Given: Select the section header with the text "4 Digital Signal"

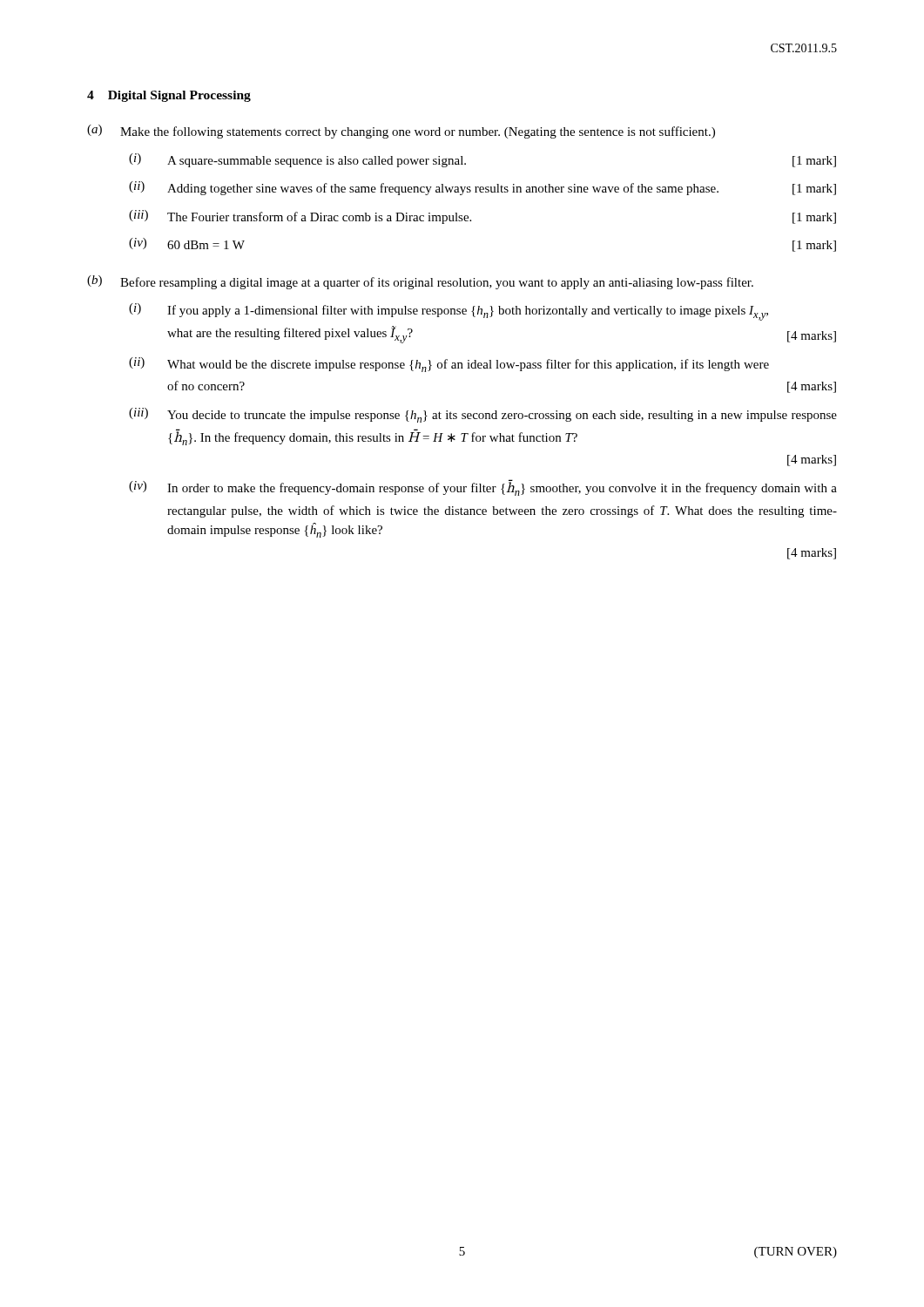Looking at the screenshot, I should [169, 95].
